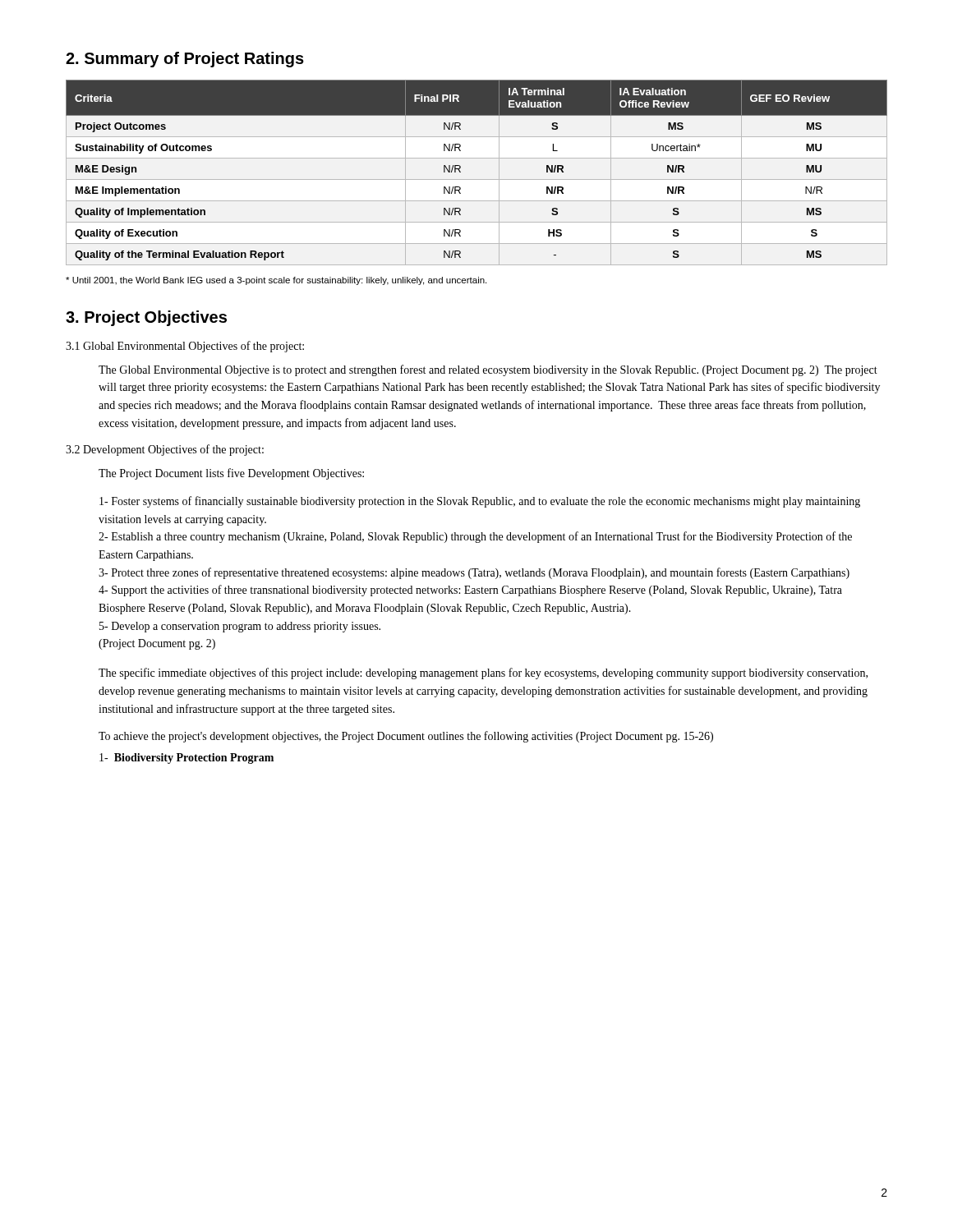Click on the text block starting "3. Project Objectives"
Image resolution: width=953 pixels, height=1232 pixels.
[146, 318]
